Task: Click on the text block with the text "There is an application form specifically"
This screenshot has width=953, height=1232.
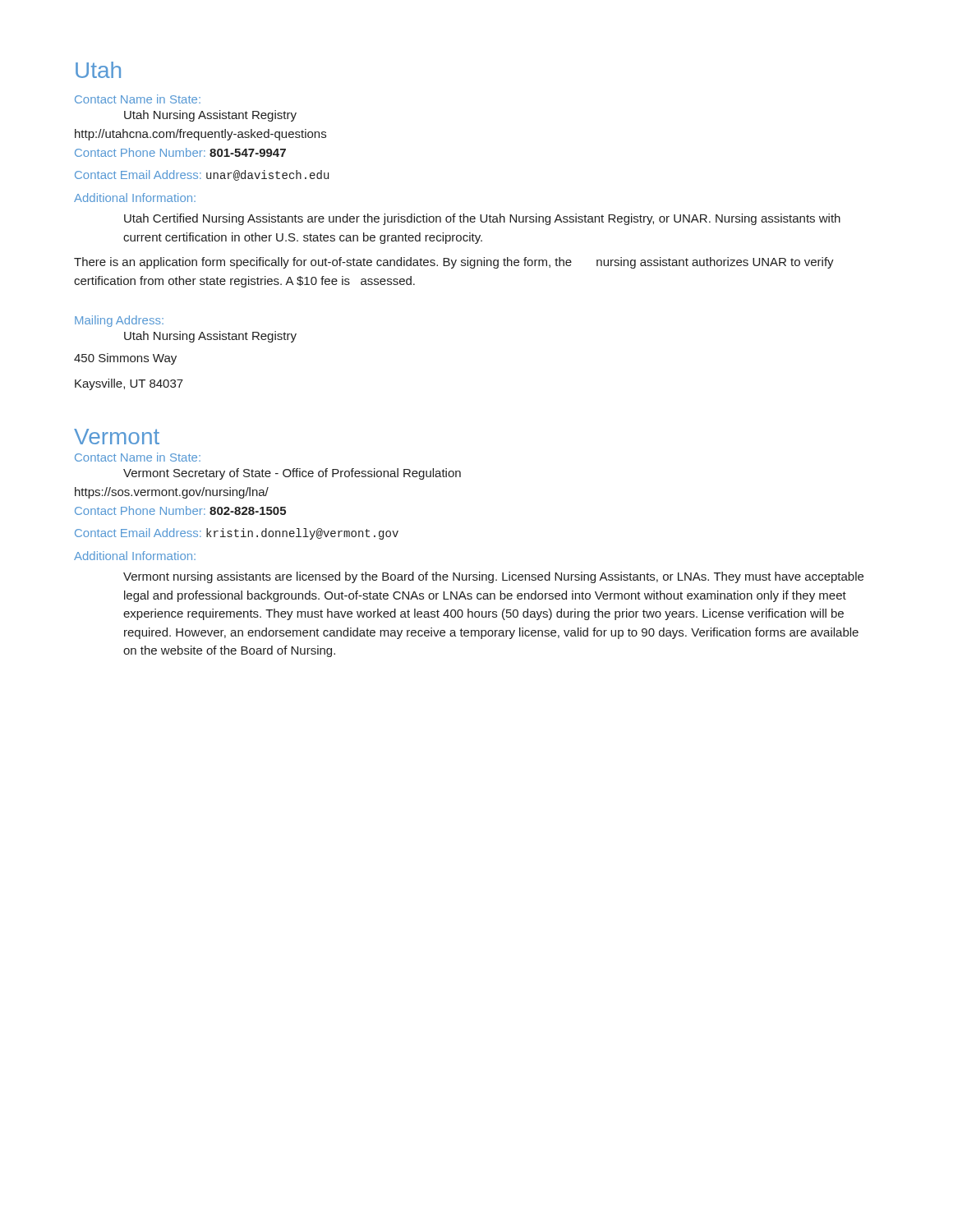Action: 454,271
